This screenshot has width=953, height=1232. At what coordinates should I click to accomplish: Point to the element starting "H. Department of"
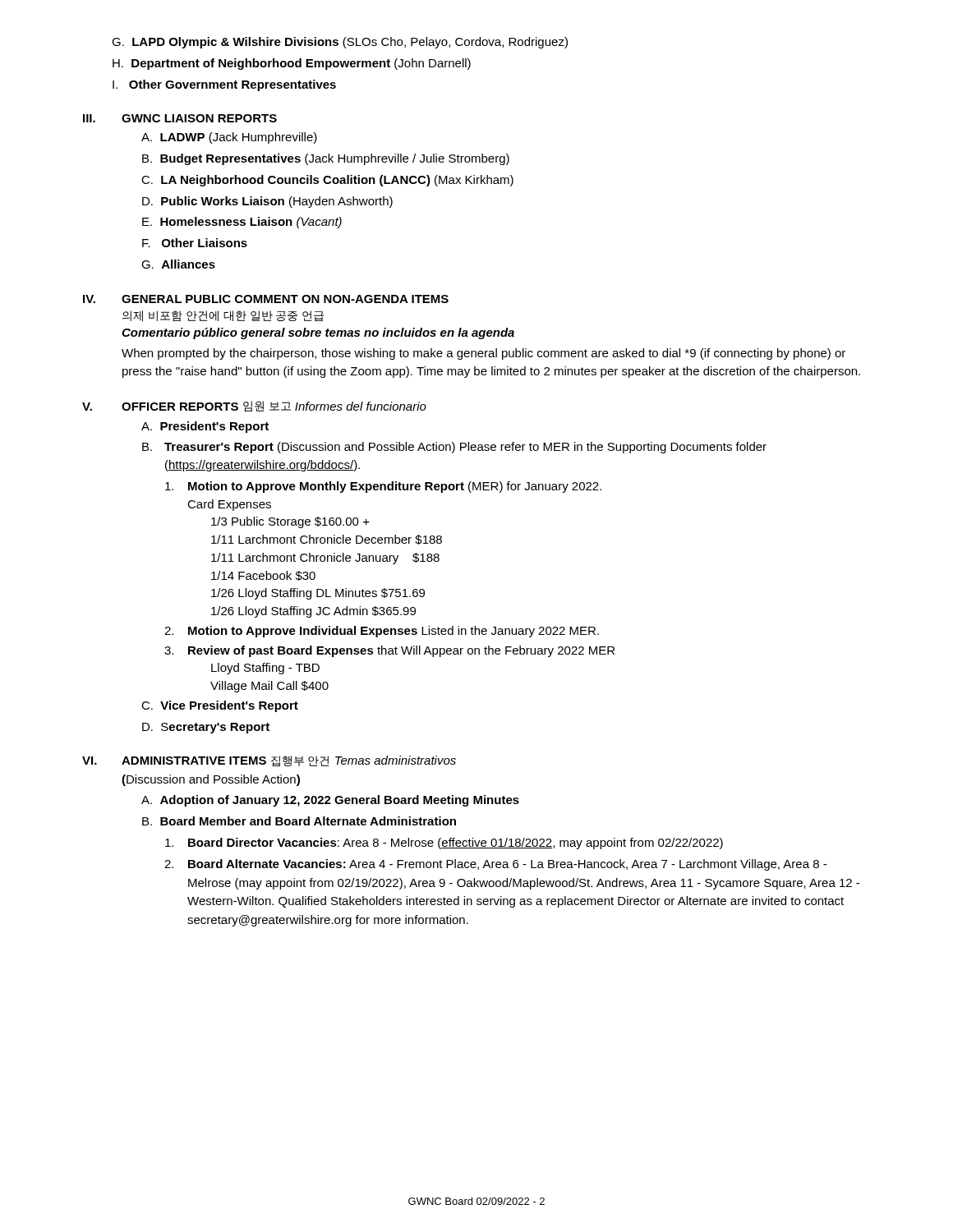[291, 63]
